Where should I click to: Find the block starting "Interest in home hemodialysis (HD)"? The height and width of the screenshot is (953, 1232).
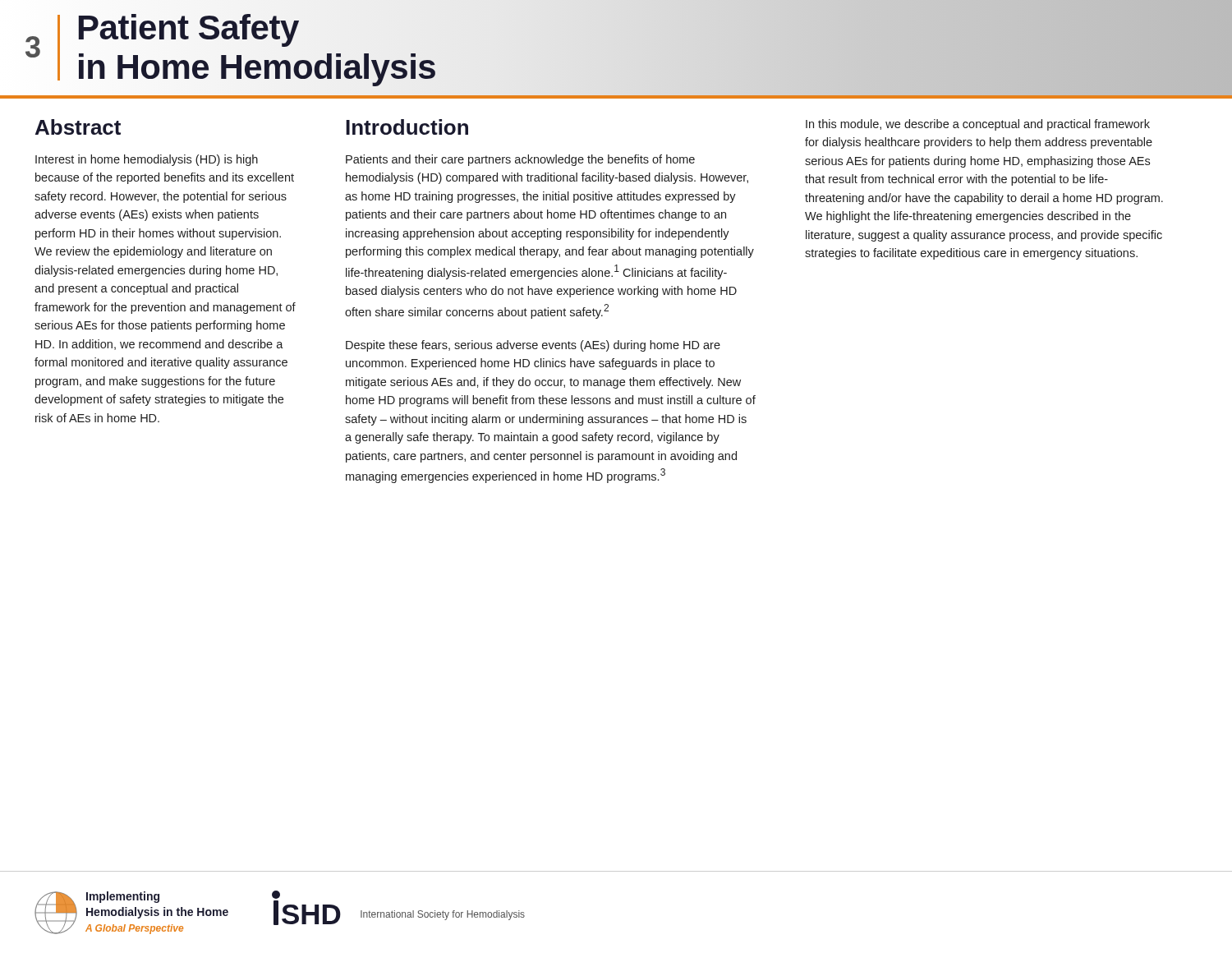pyautogui.click(x=165, y=289)
